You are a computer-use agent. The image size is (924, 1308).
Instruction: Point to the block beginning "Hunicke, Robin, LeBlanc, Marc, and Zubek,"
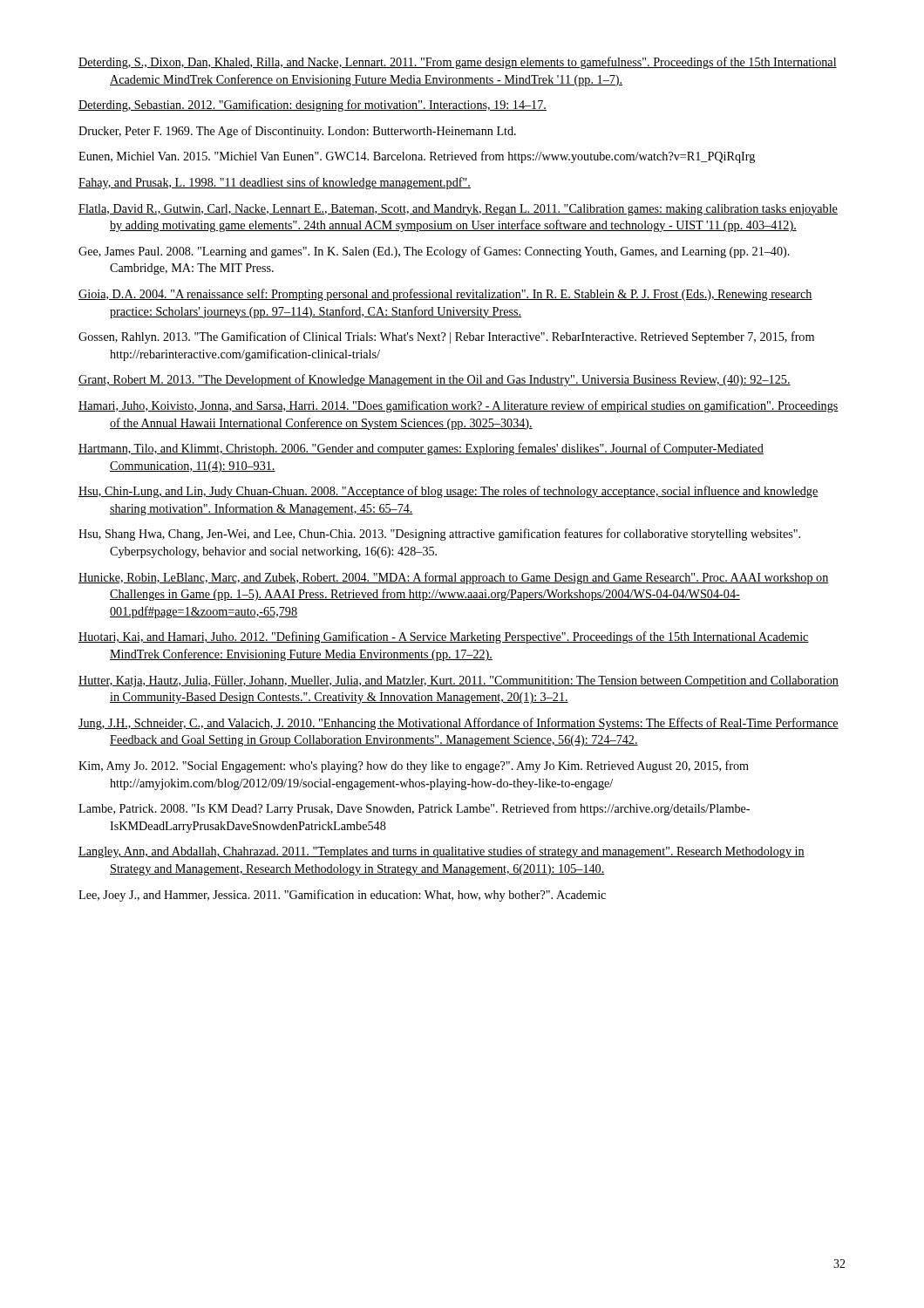click(x=453, y=594)
